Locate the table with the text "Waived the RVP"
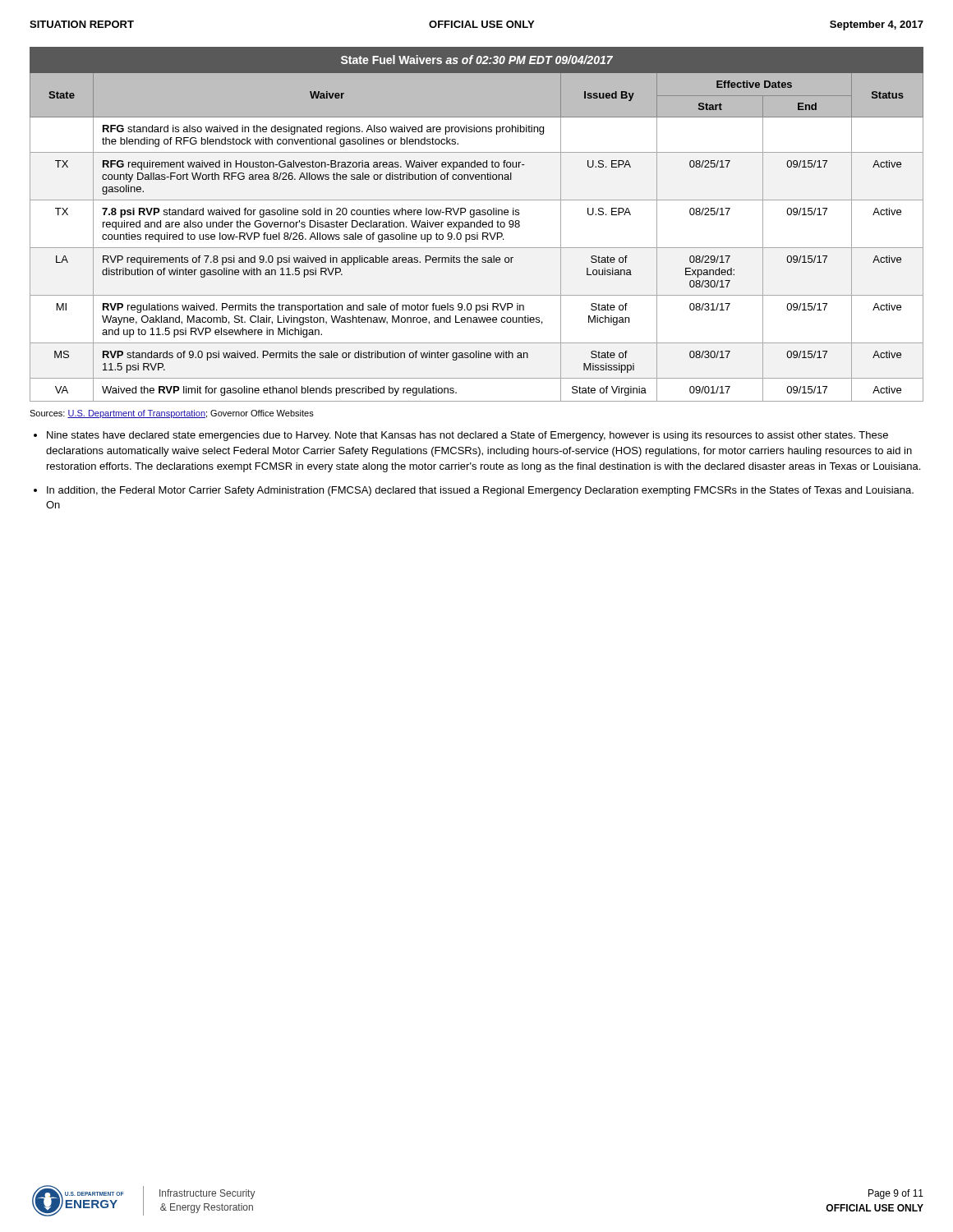The width and height of the screenshot is (953, 1232). click(476, 224)
